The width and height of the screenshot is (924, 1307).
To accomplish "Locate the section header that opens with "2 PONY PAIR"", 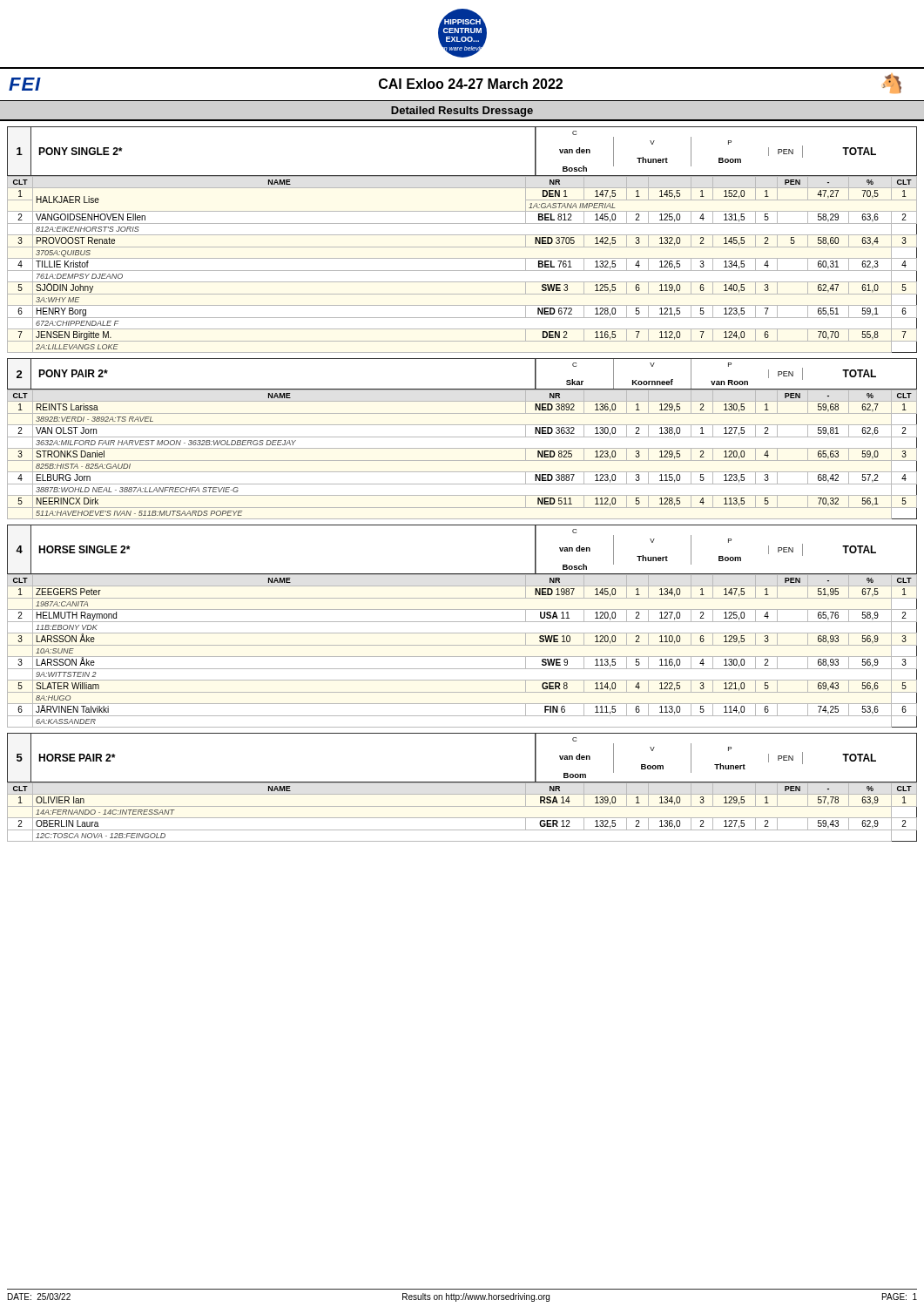I will tap(462, 374).
